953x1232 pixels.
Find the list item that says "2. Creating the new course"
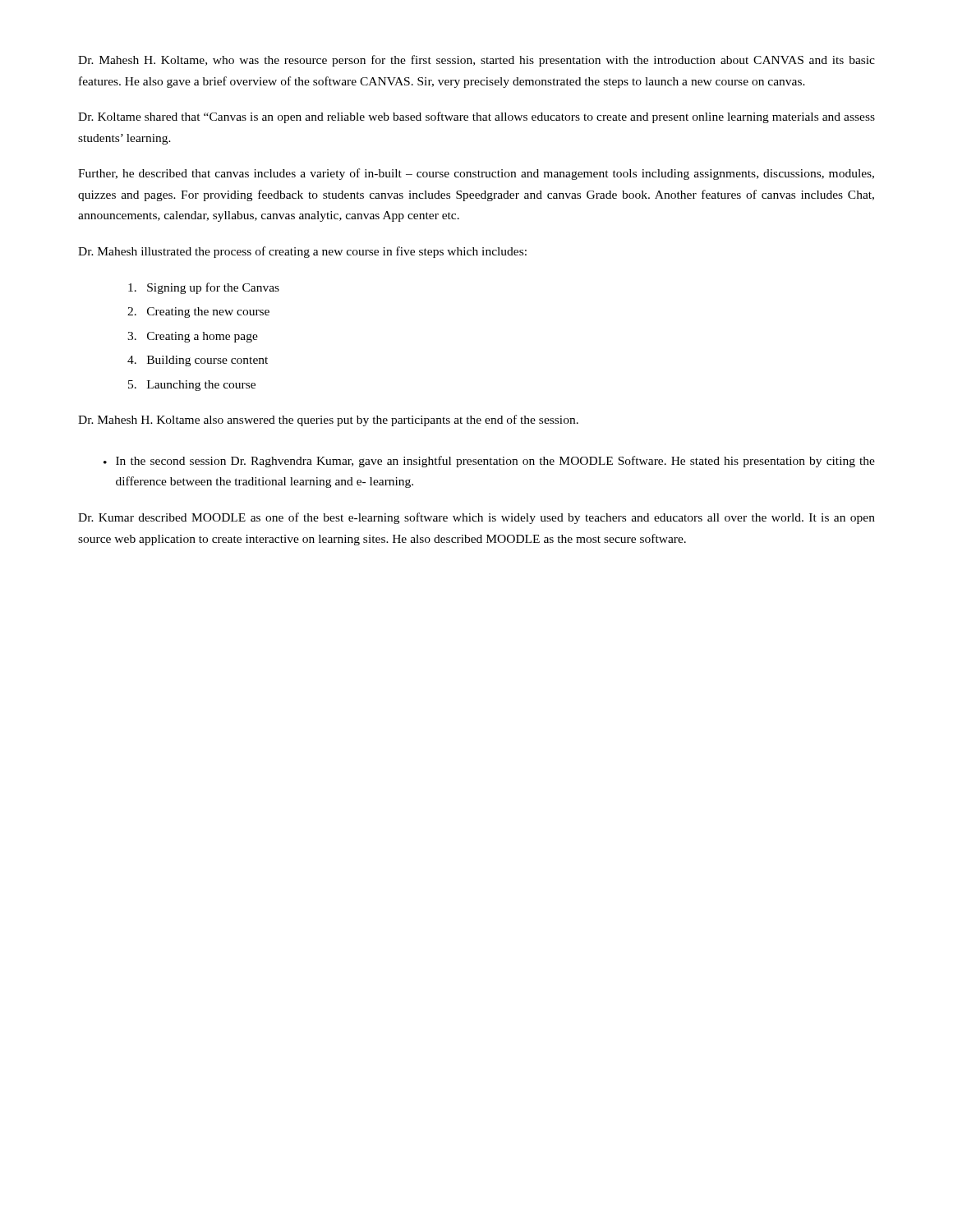(199, 311)
